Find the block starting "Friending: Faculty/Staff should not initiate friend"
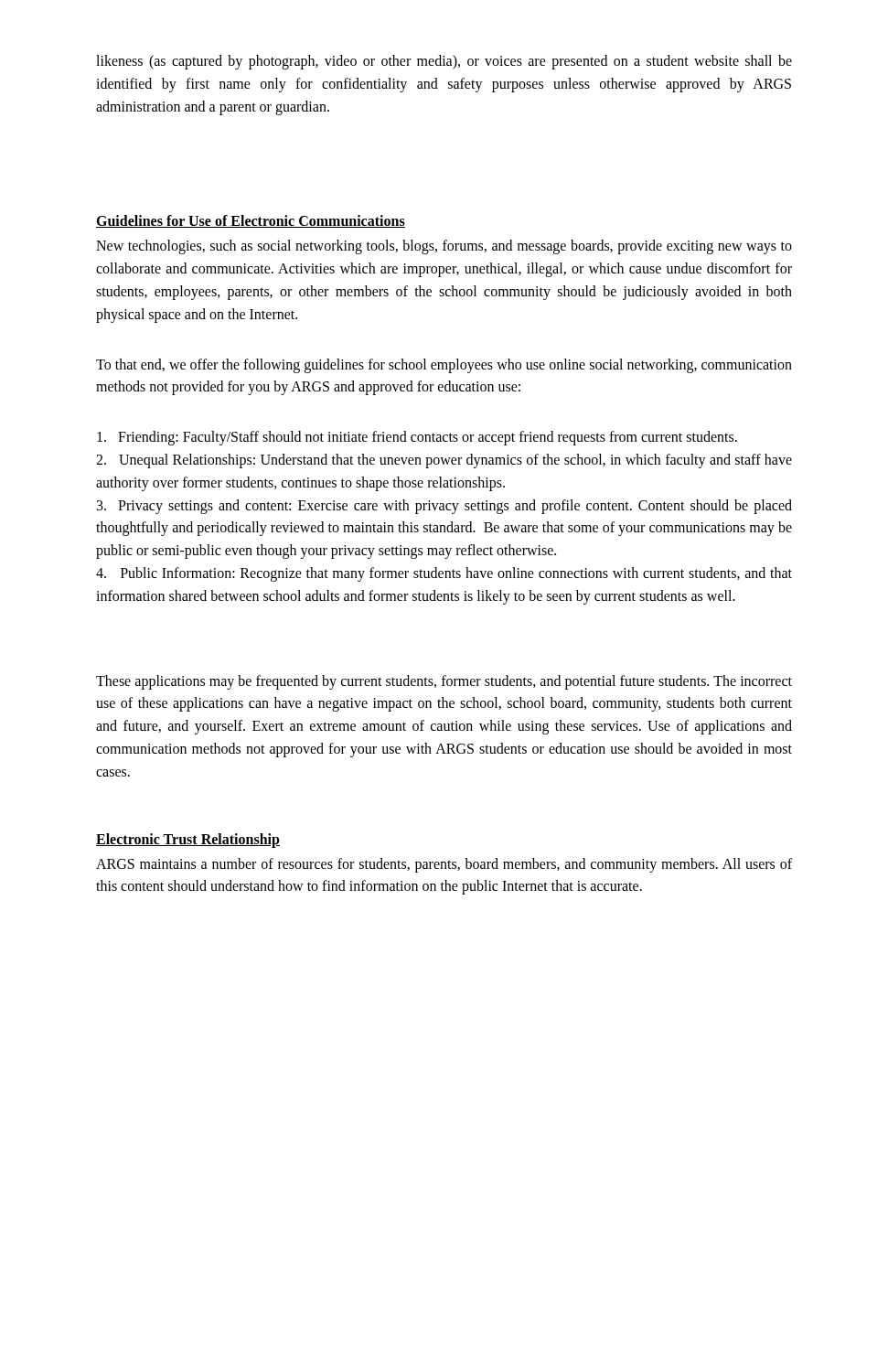 (417, 437)
